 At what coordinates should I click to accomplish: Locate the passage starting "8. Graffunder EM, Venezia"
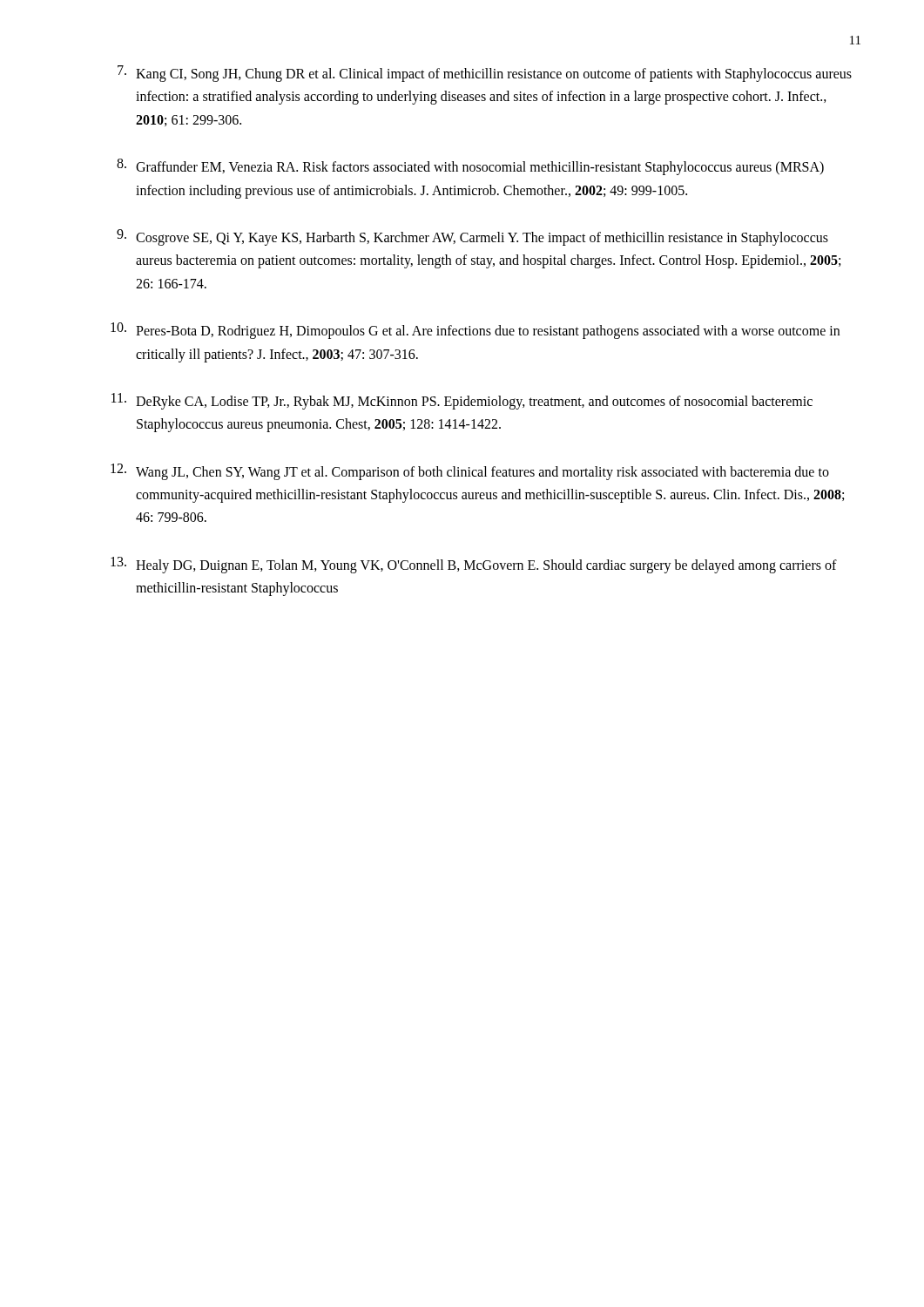click(x=474, y=179)
